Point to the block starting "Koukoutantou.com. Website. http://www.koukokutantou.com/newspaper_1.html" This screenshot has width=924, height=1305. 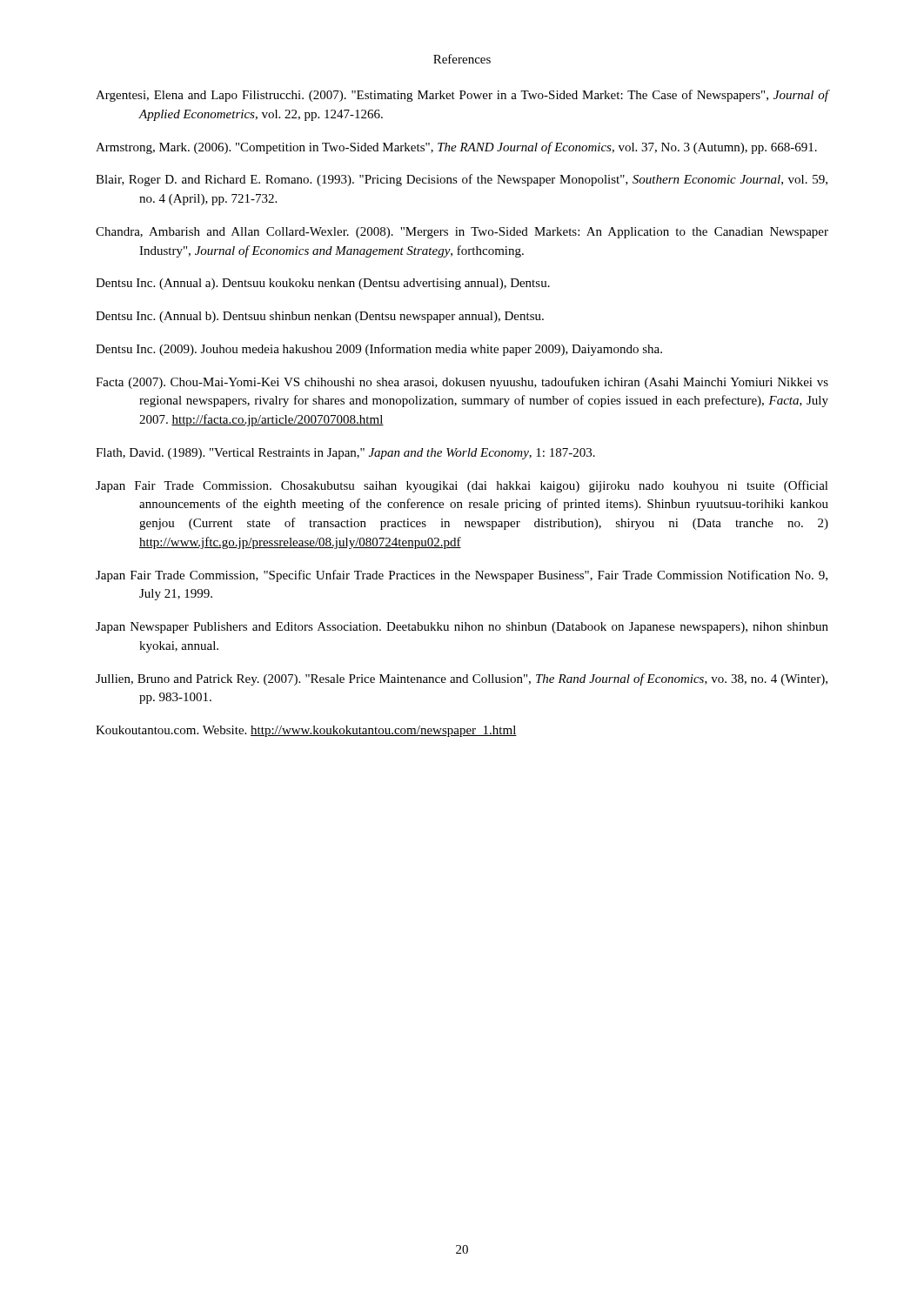(462, 731)
